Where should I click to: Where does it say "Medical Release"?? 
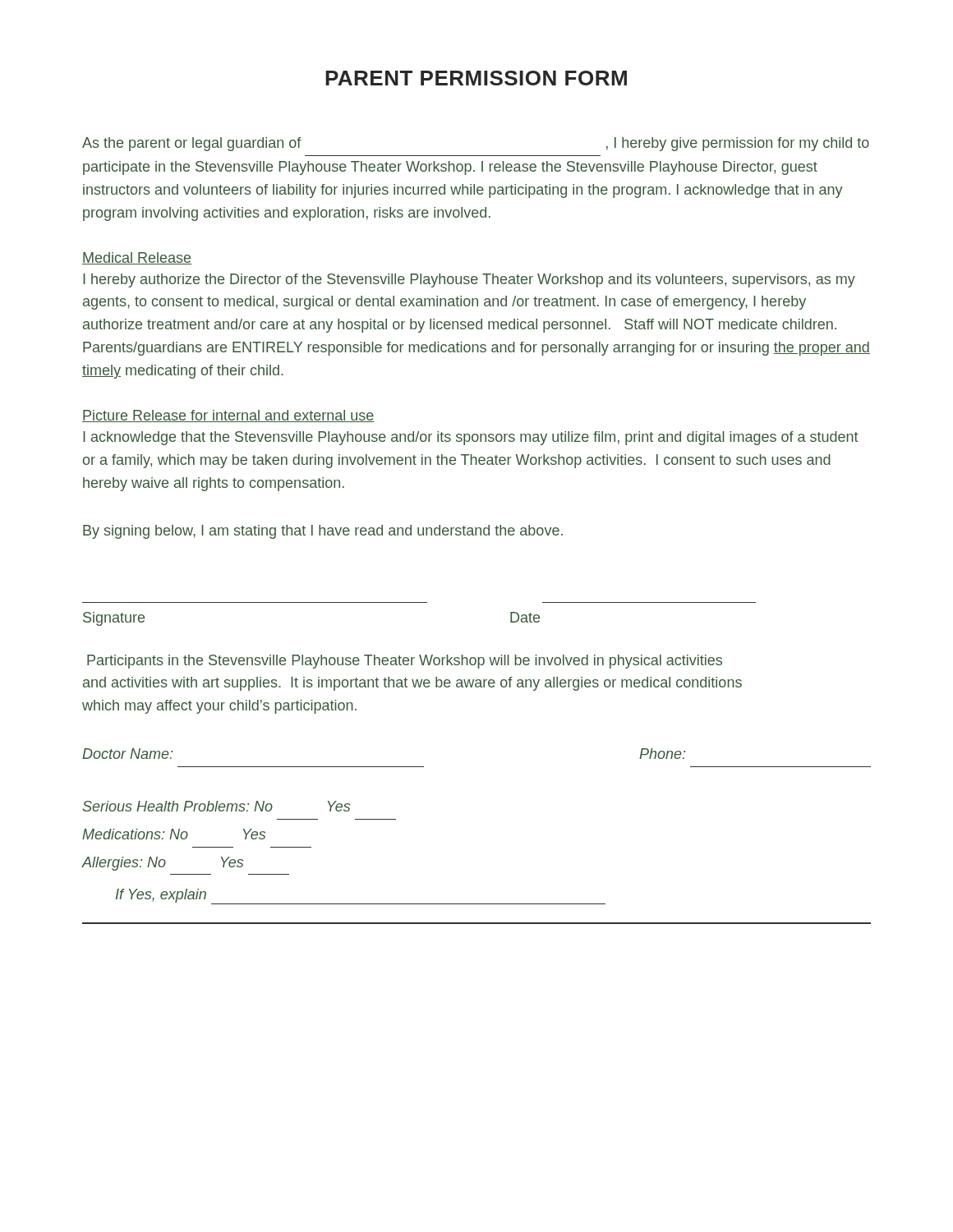point(137,258)
